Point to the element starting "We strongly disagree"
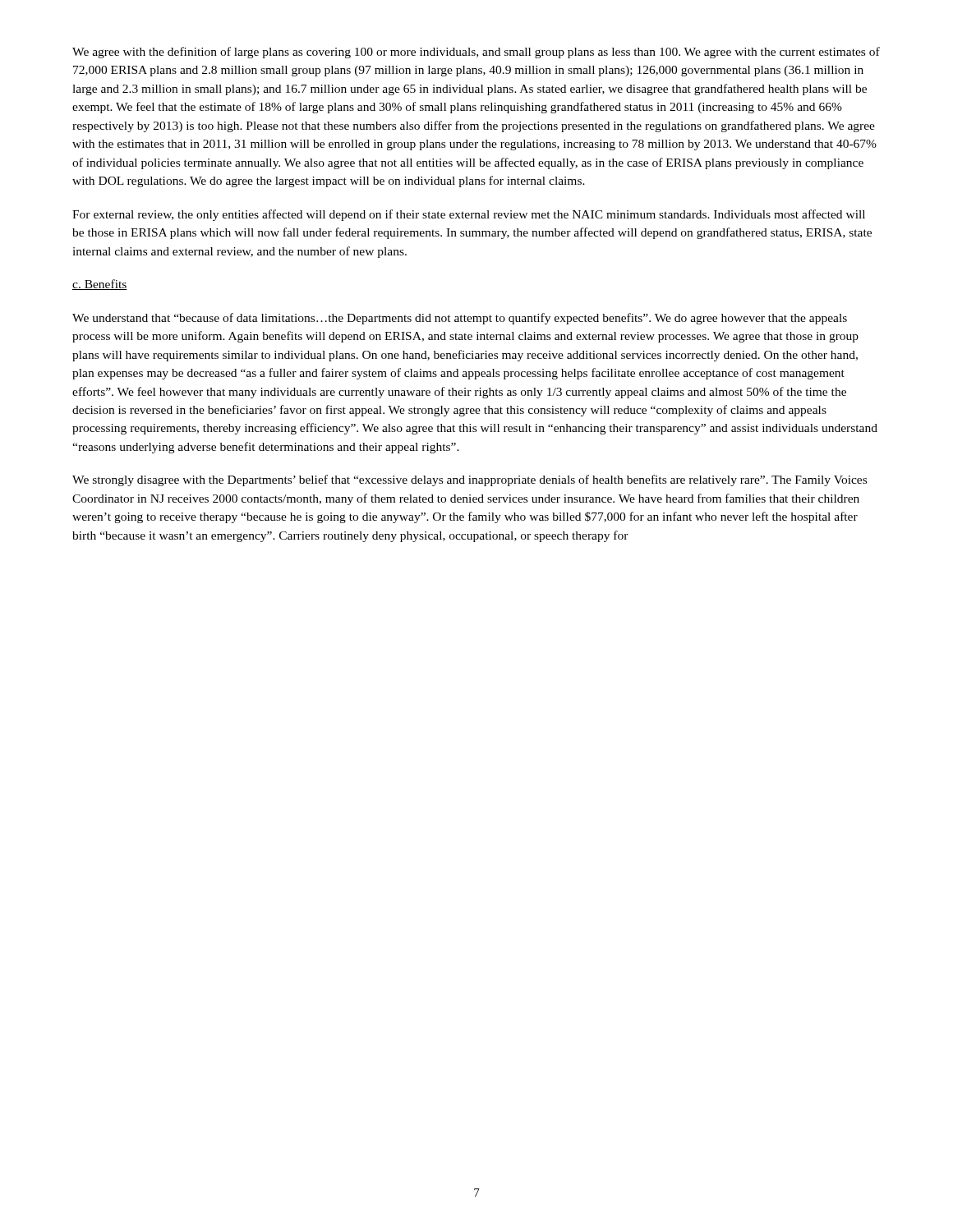Screen dimensions: 1232x953 (470, 507)
